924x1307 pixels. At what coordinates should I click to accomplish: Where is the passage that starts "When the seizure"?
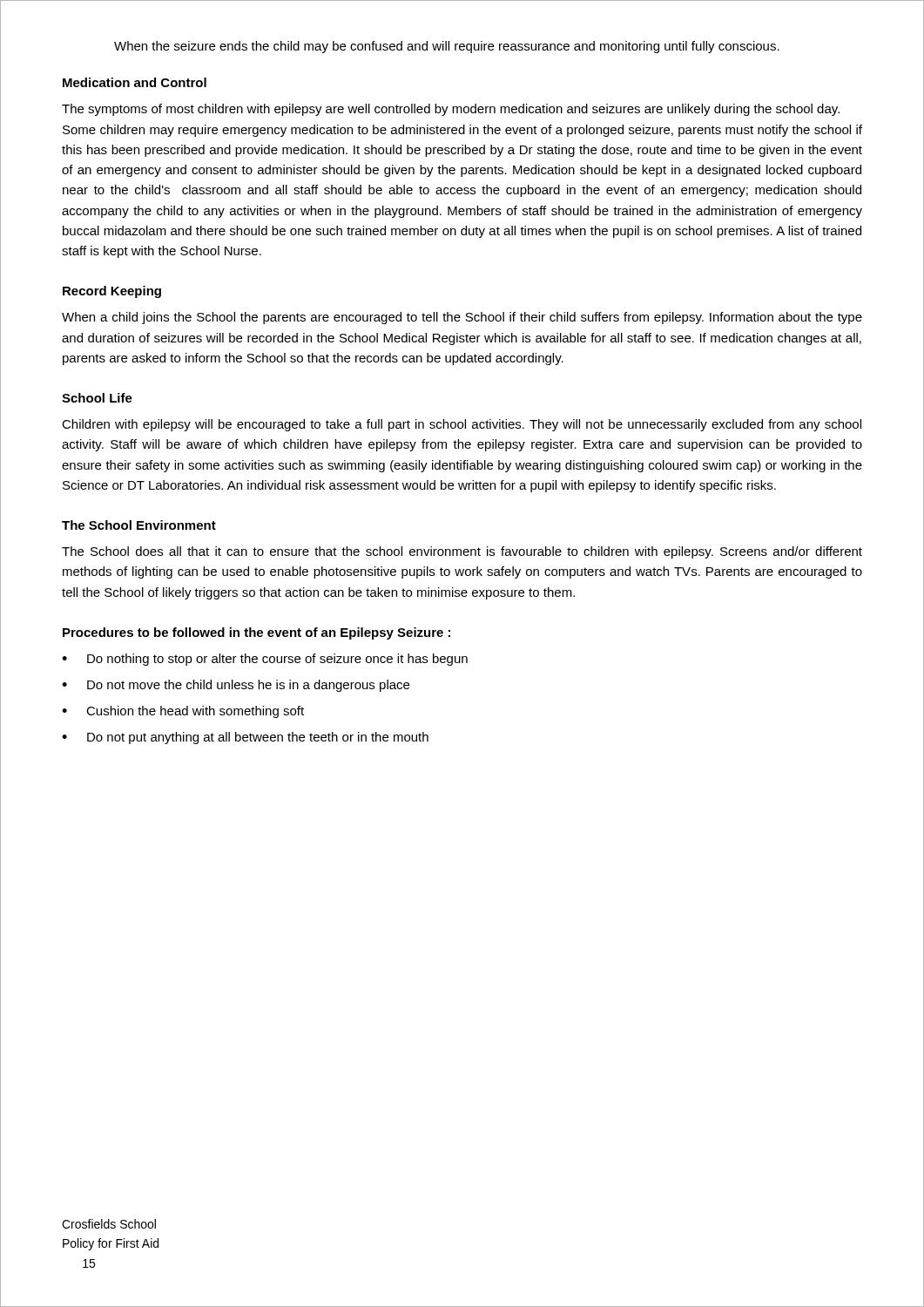click(x=447, y=46)
